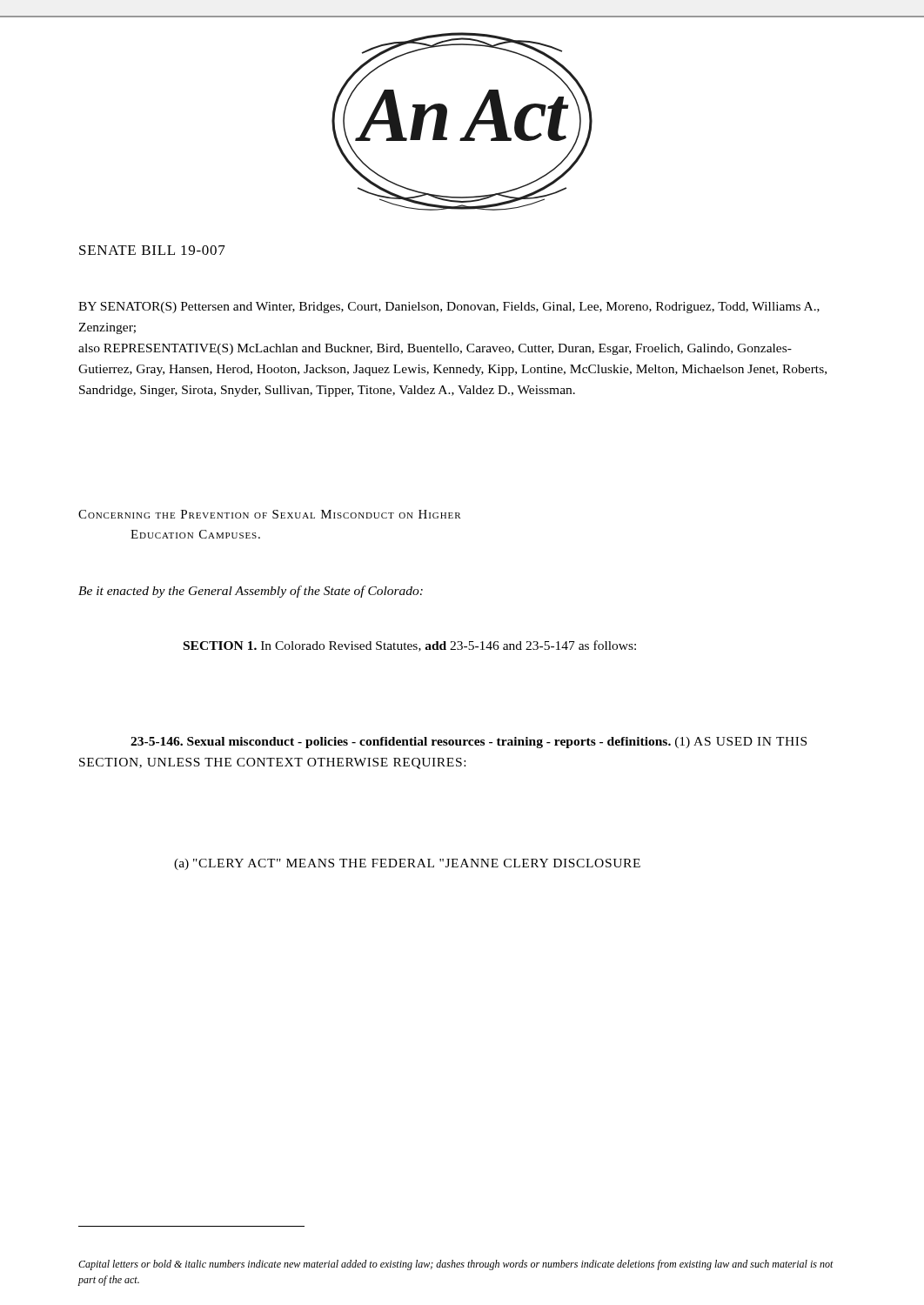Screen dimensions: 1305x924
Task: Locate the section header that opens with "23-5-146. Sexual misconduct - policies - confidential"
Action: 443,751
